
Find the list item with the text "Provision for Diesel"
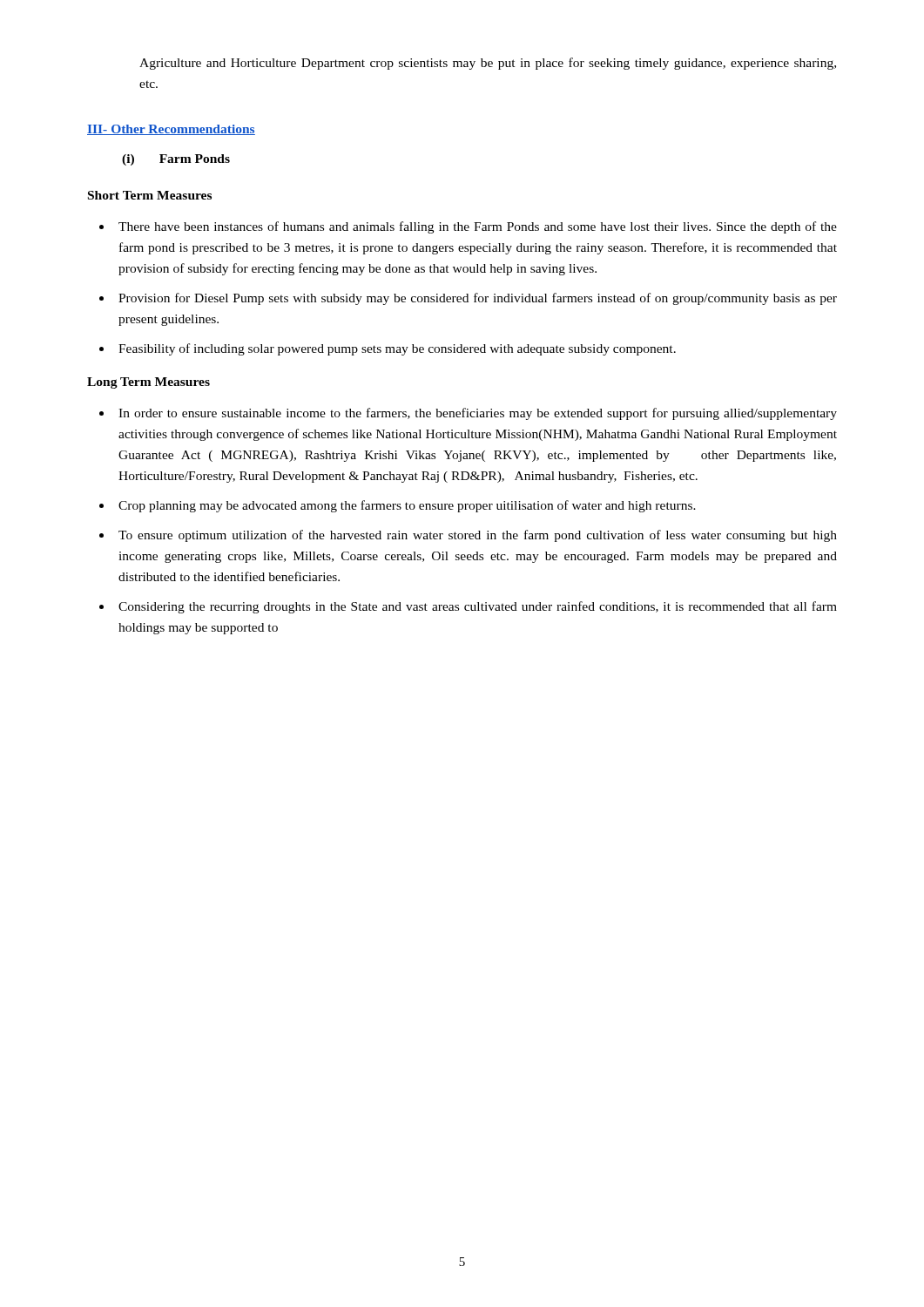point(478,308)
